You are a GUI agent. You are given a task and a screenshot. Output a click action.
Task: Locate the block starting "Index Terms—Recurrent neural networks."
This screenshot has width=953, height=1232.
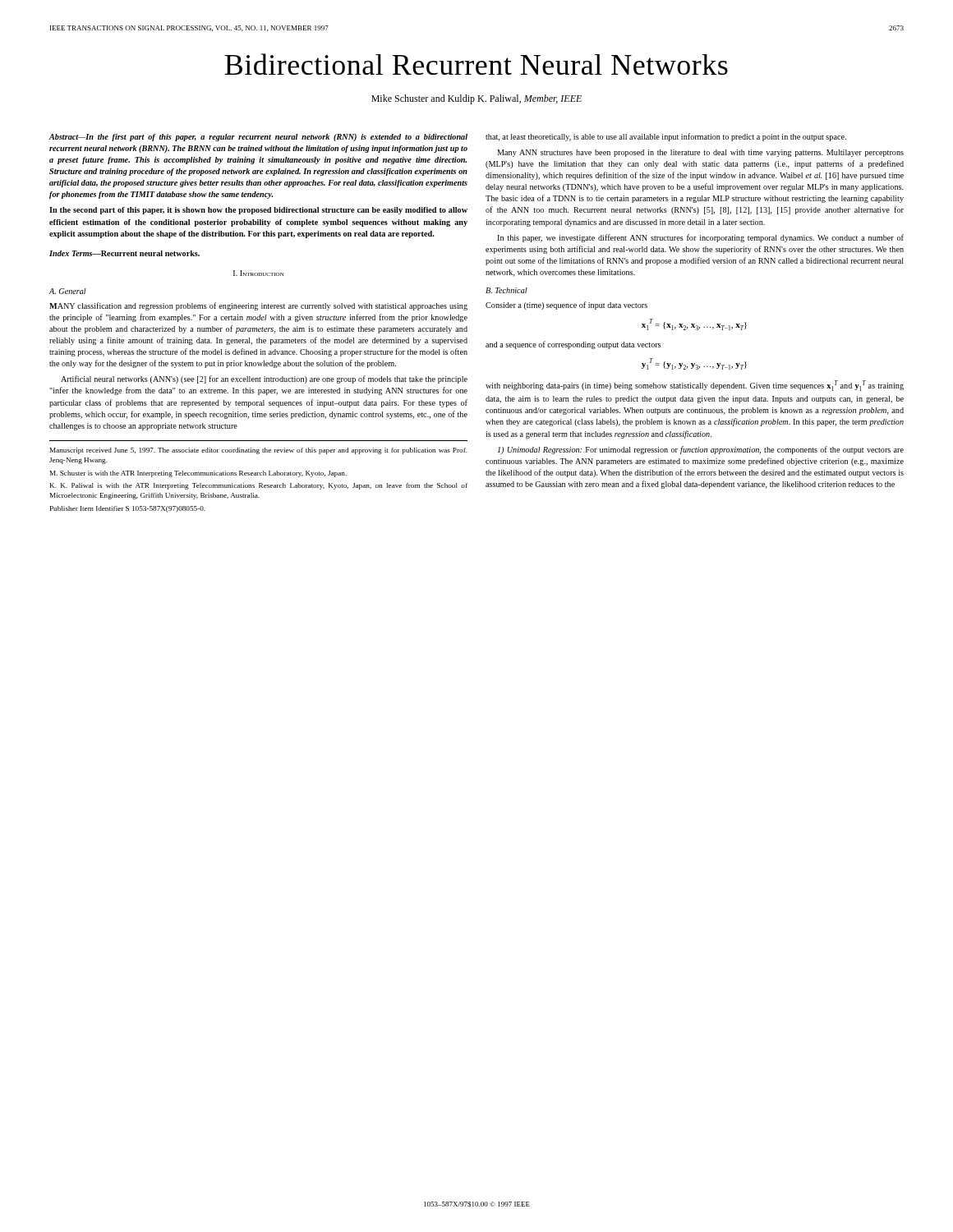[x=124, y=253]
